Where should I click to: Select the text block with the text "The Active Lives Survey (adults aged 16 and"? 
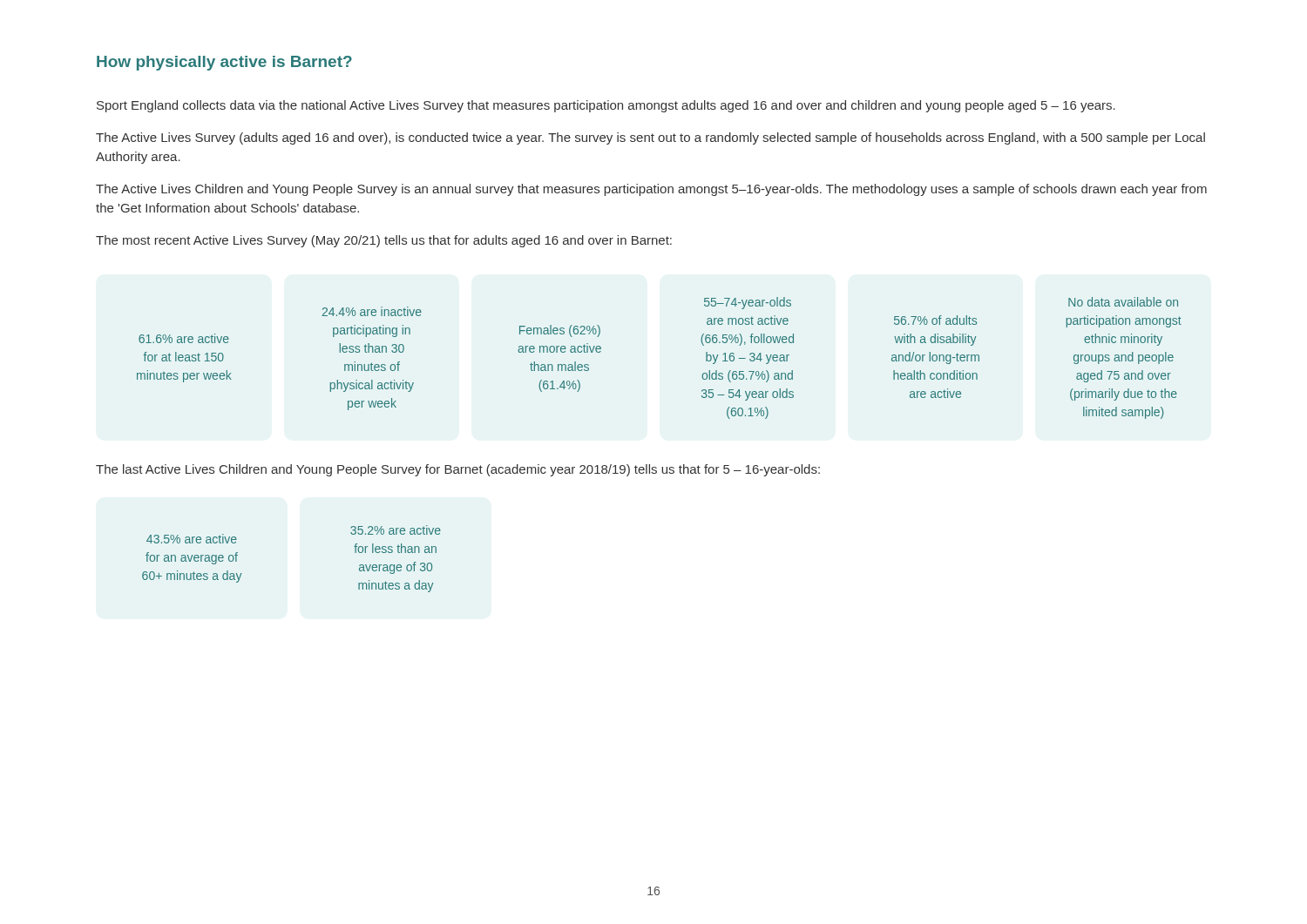pyautogui.click(x=651, y=147)
